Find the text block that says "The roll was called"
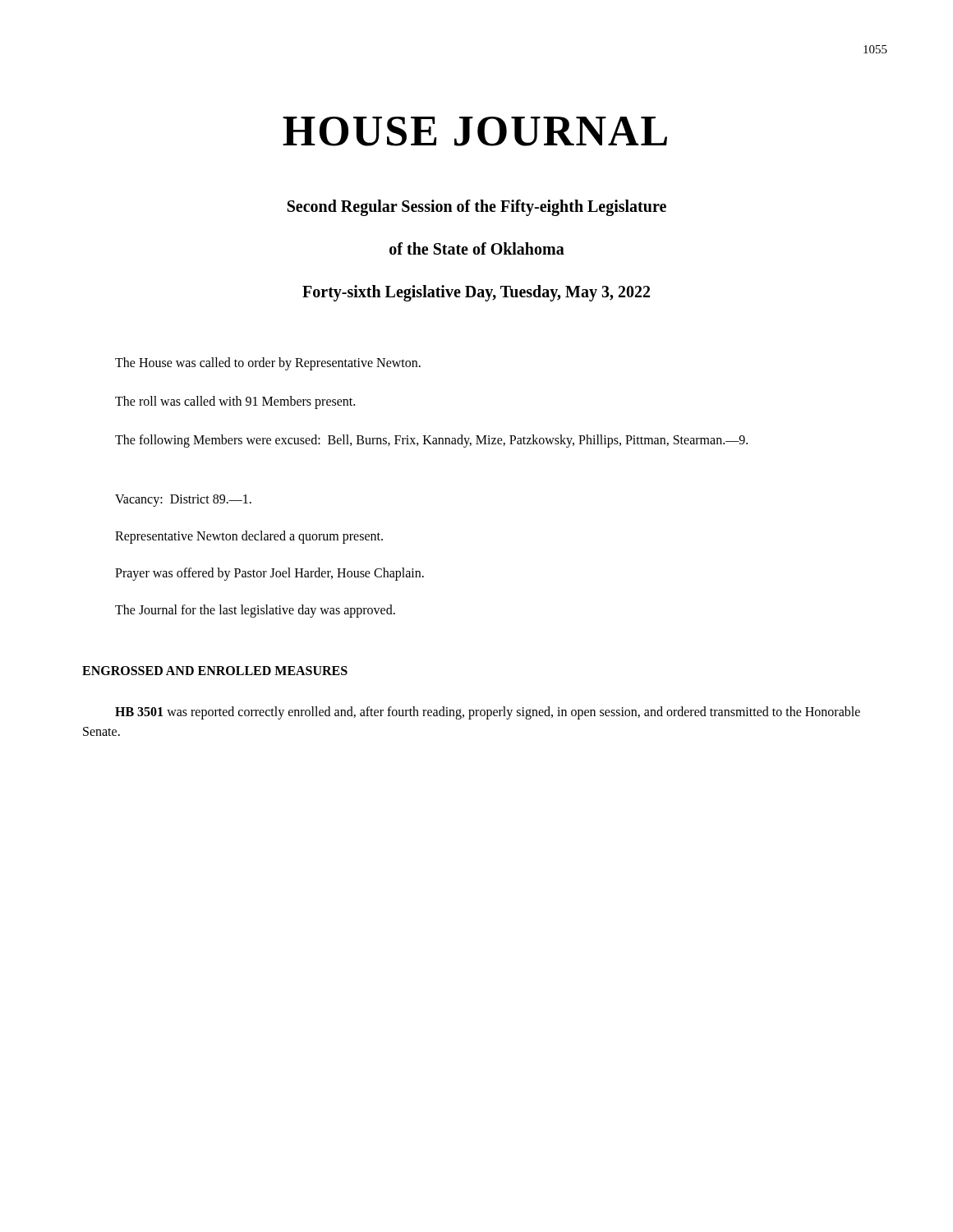Image resolution: width=953 pixels, height=1232 pixels. pos(235,401)
